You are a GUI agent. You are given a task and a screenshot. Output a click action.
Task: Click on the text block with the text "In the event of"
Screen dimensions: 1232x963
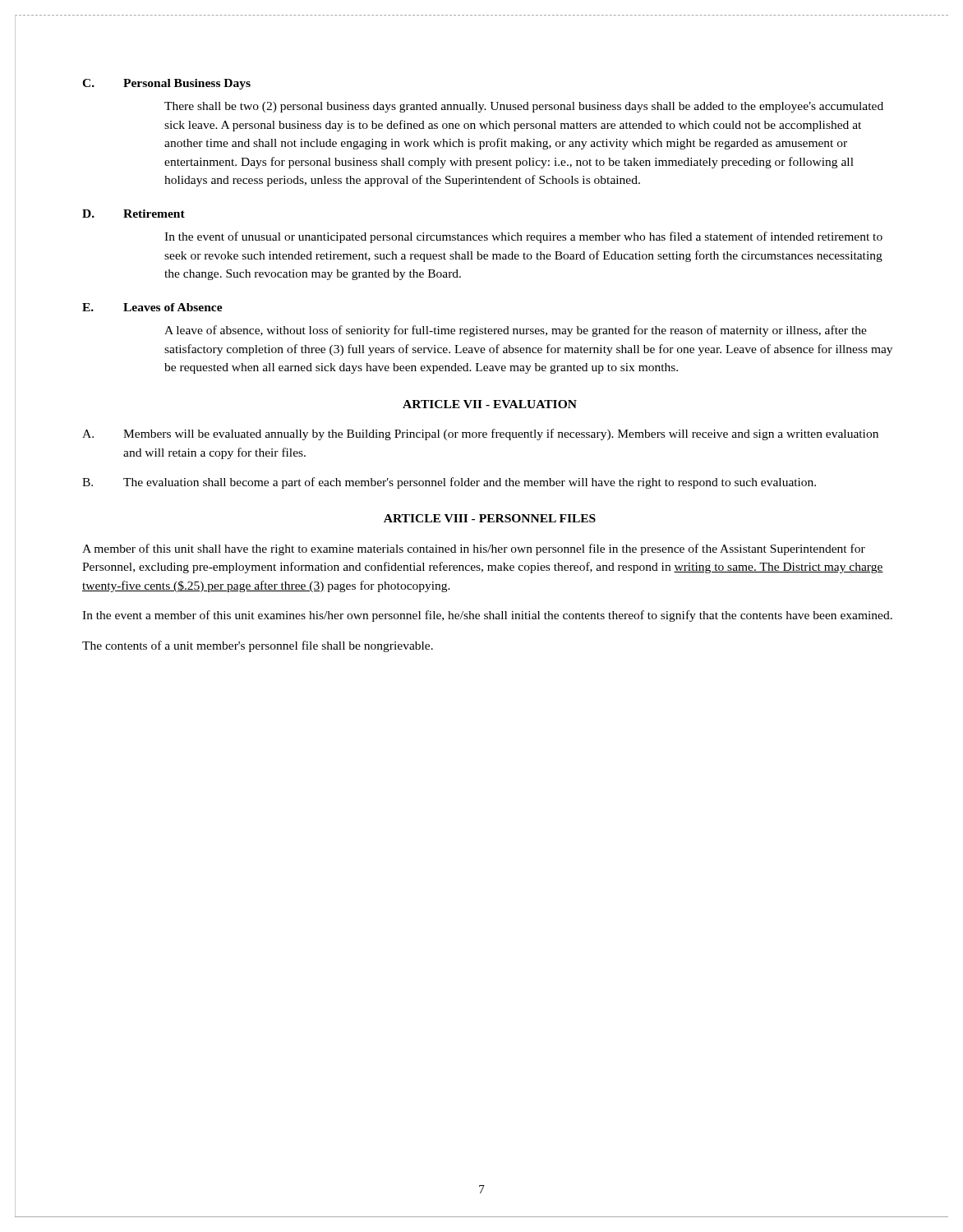(523, 255)
